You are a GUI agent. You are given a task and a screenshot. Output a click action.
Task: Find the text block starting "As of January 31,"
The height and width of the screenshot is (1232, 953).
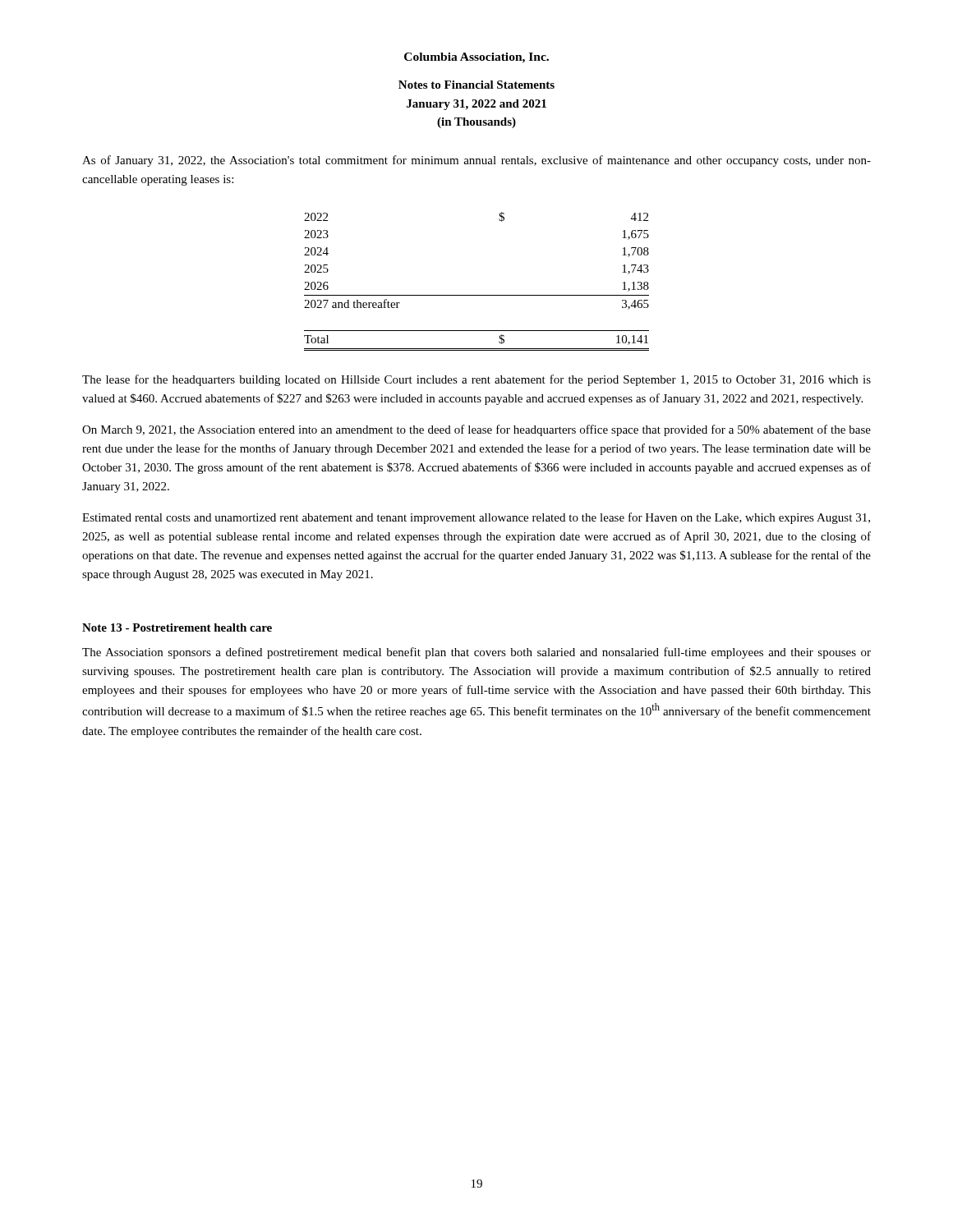point(476,169)
